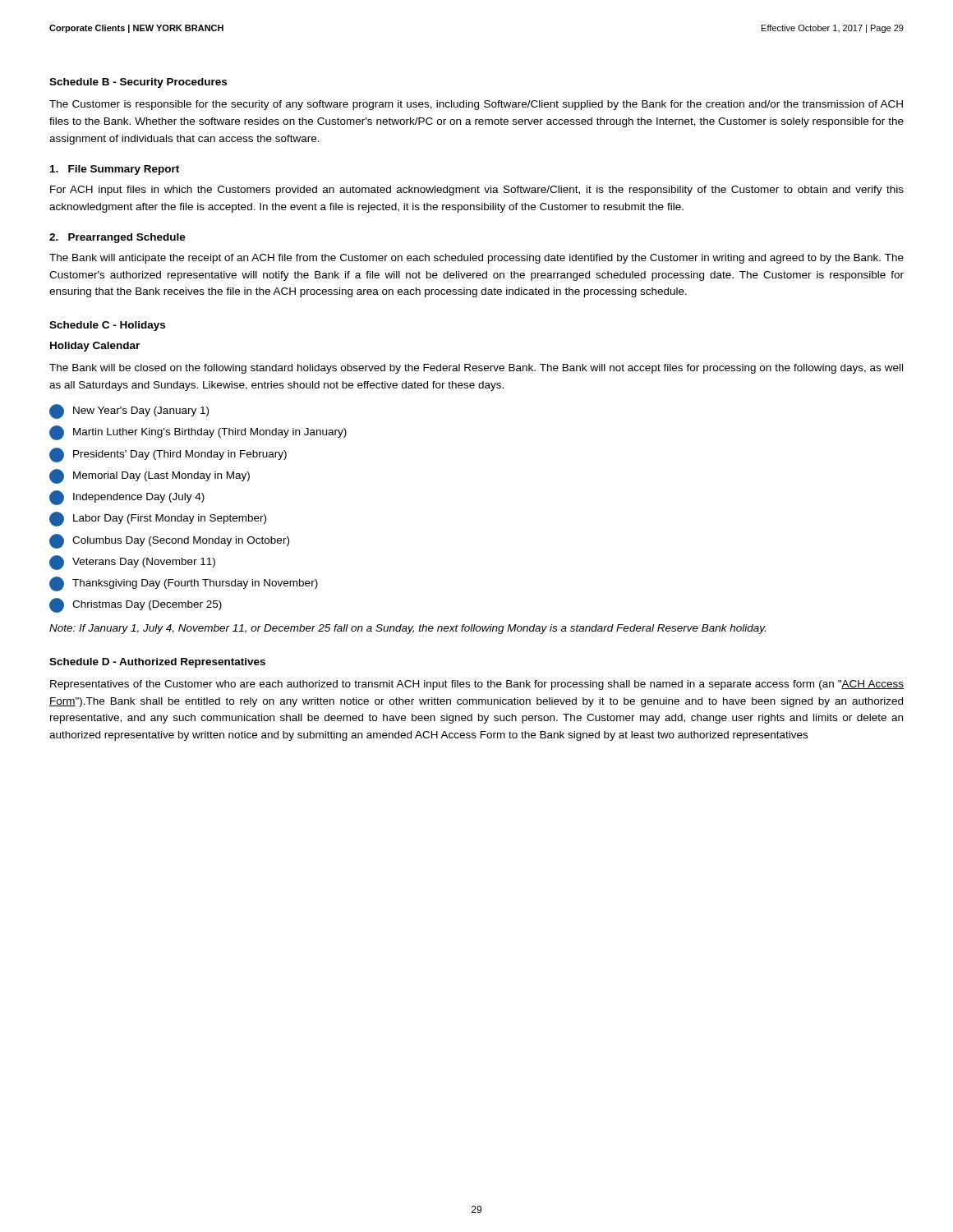Locate the text block that reads "Representatives of the Customer who are"
This screenshot has height=1232, width=953.
coord(476,709)
